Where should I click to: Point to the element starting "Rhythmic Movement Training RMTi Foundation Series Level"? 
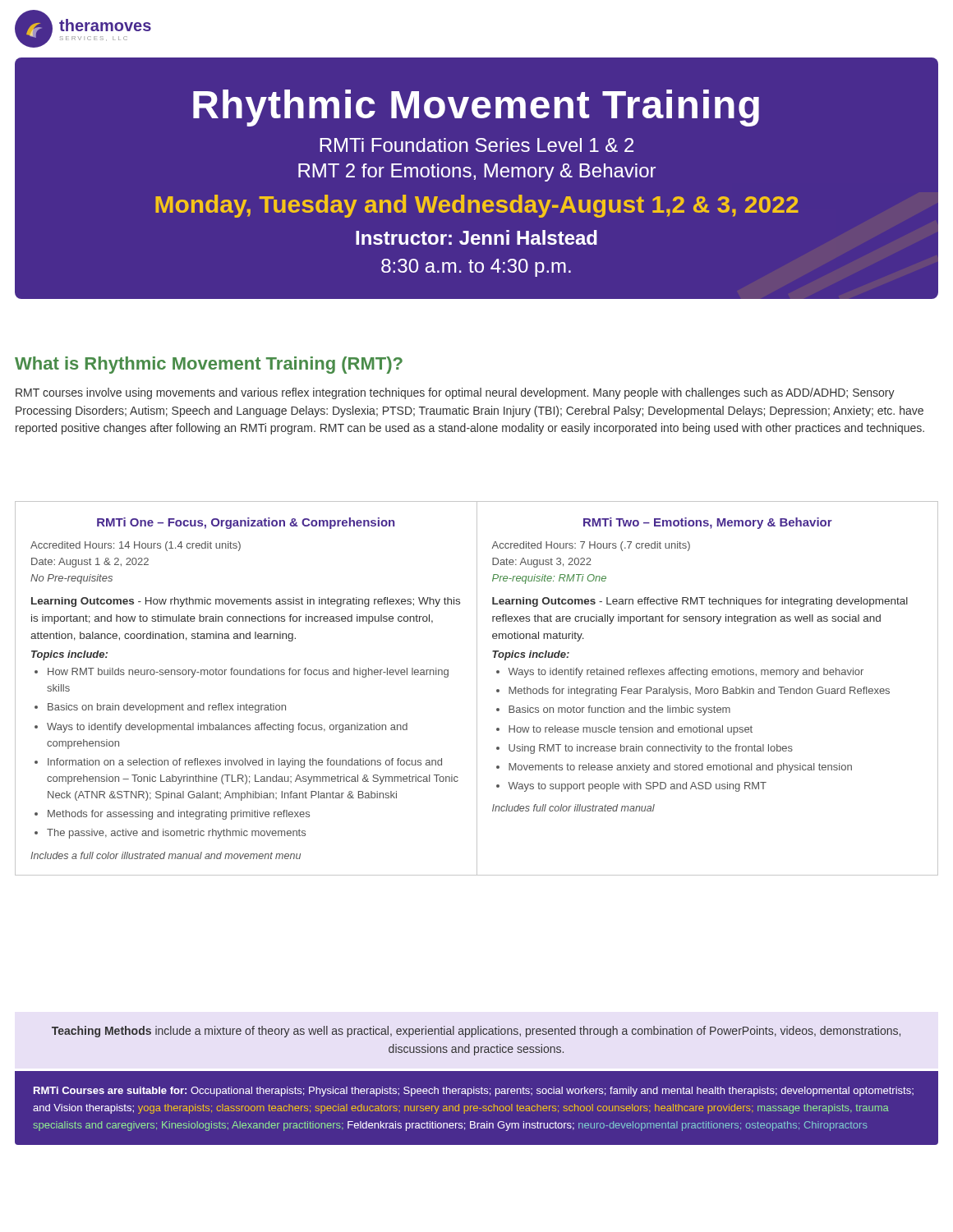493,191
